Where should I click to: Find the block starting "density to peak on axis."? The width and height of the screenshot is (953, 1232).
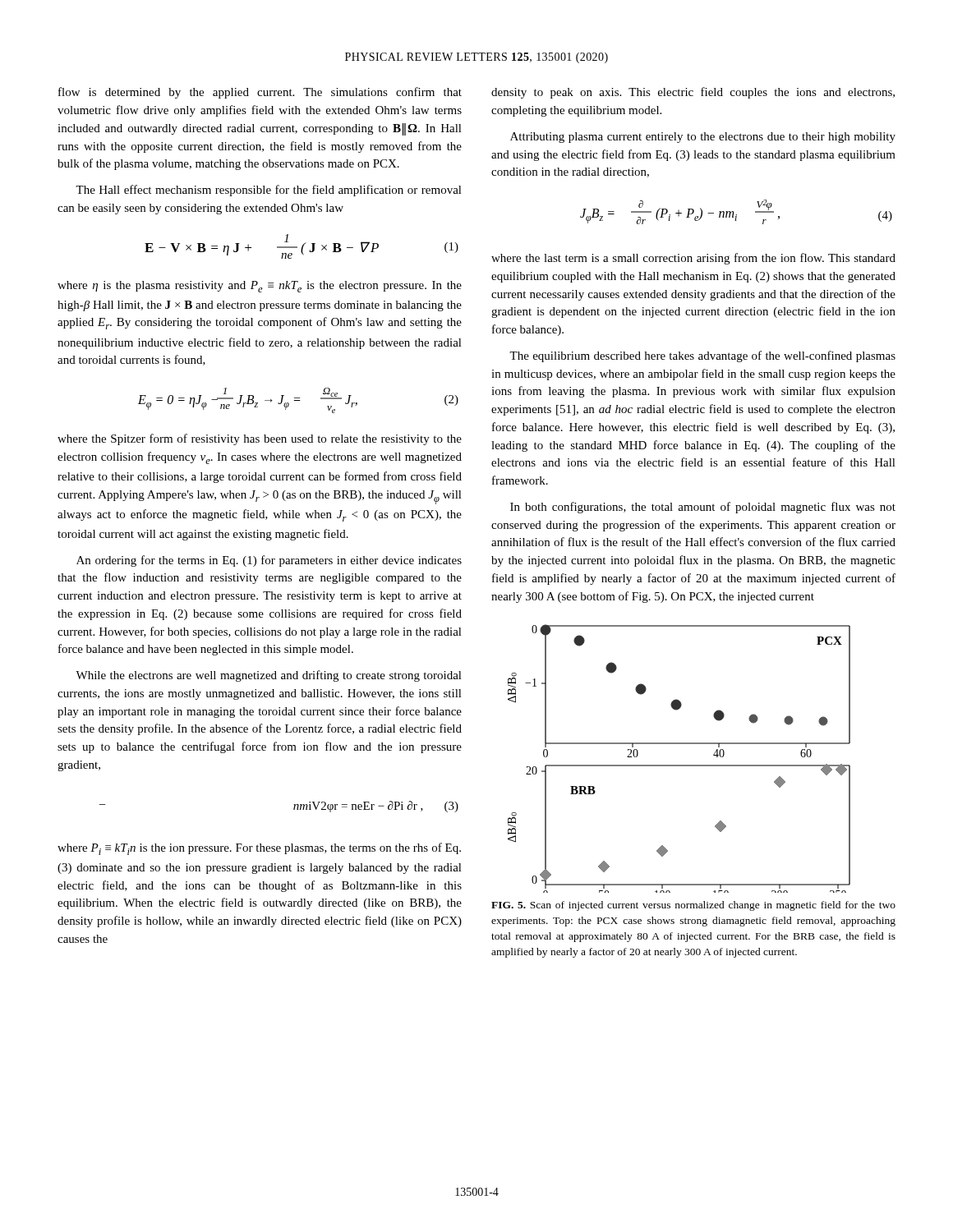[693, 133]
